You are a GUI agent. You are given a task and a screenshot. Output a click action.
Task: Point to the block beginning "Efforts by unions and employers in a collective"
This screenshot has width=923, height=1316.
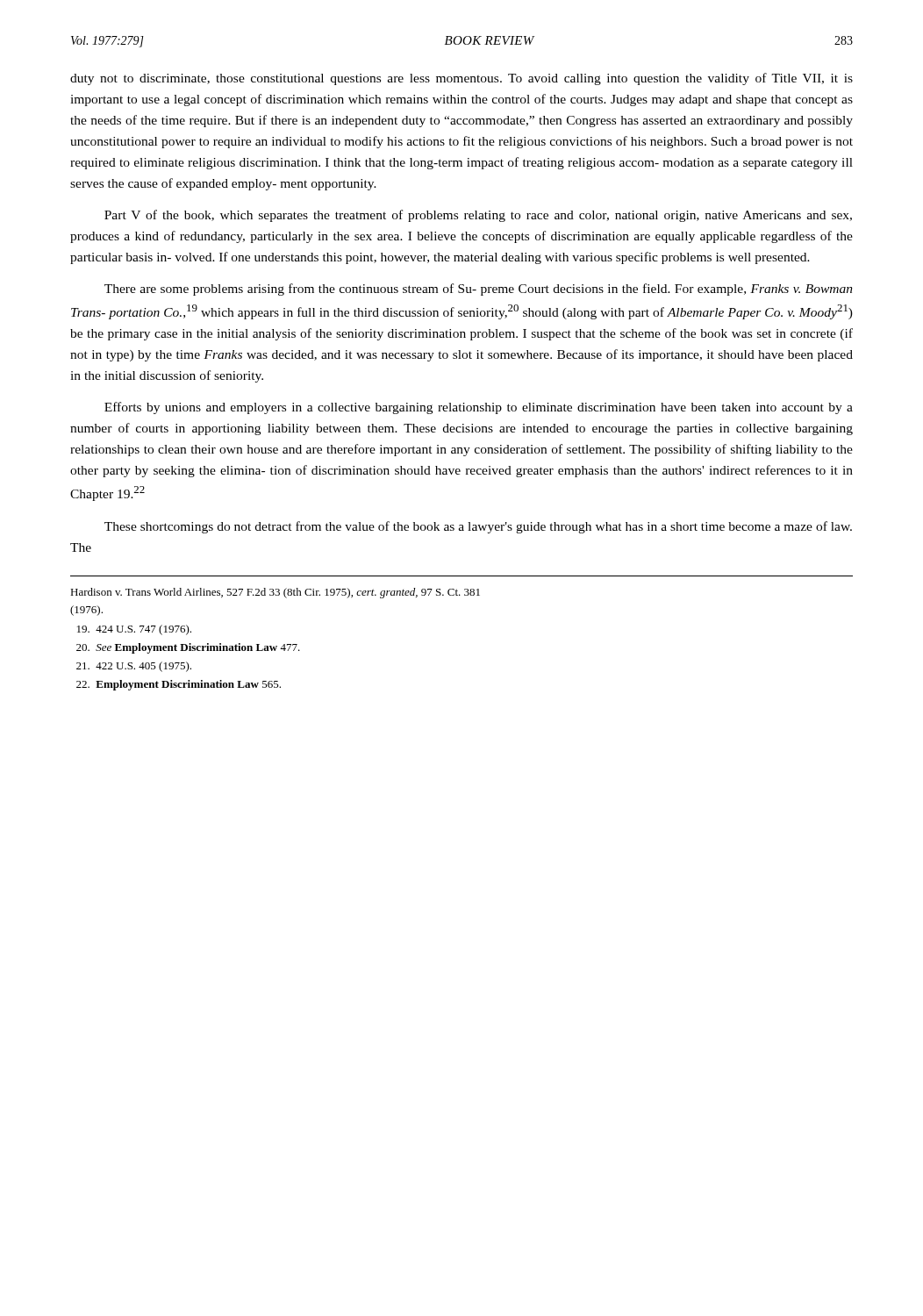click(x=462, y=451)
